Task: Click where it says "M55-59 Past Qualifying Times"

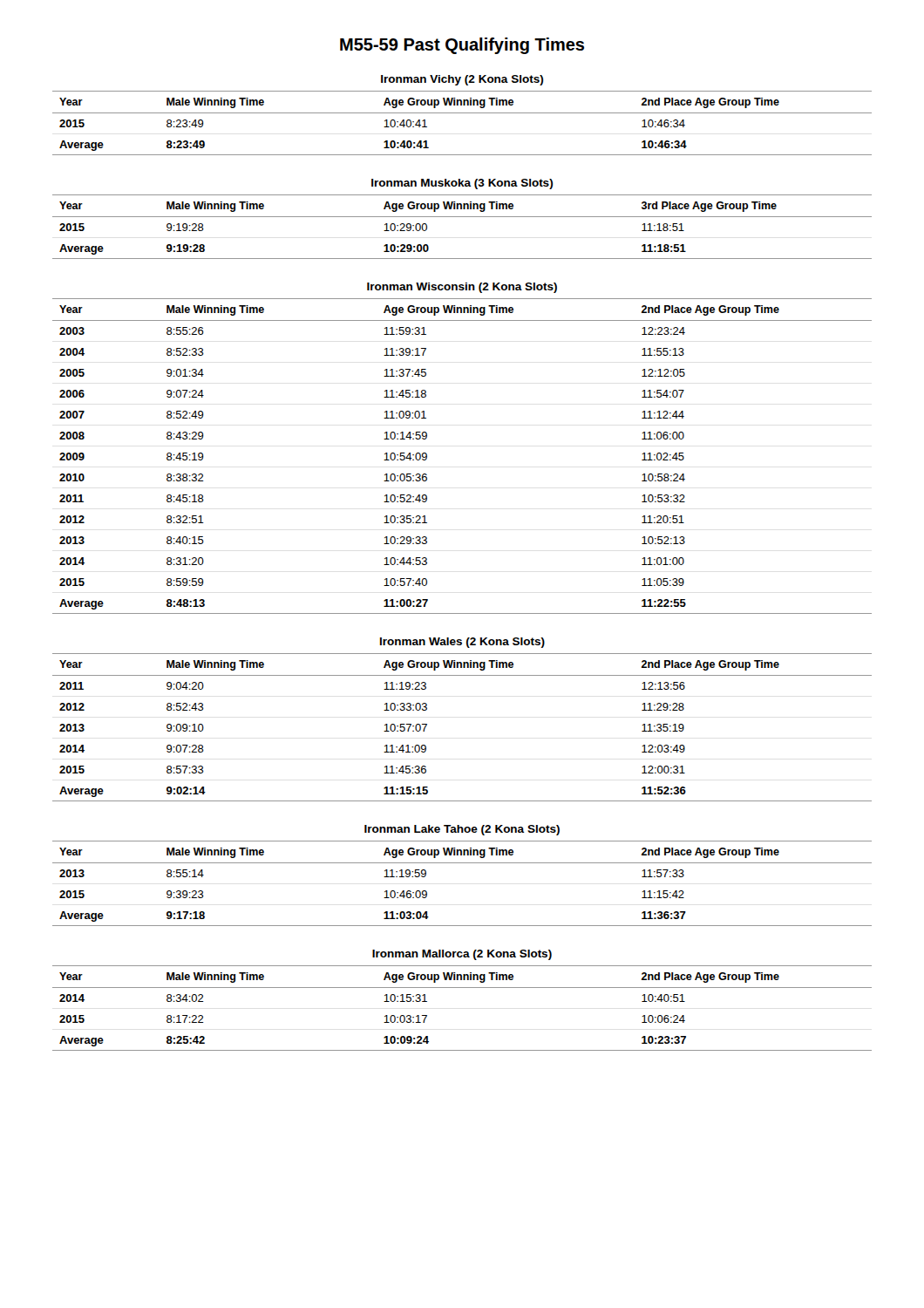Action: point(462,44)
